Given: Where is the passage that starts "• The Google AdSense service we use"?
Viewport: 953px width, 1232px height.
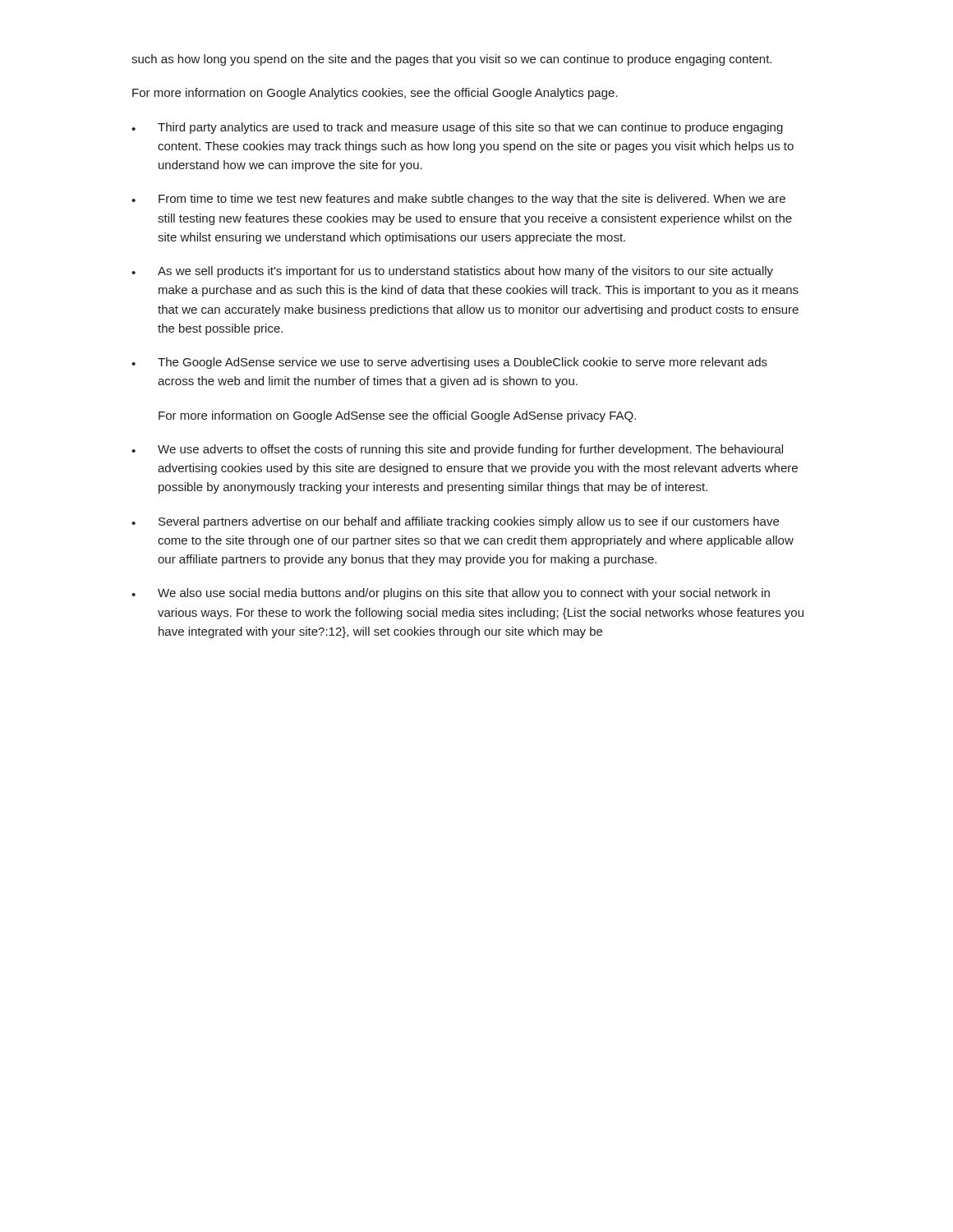Looking at the screenshot, I should tap(468, 371).
